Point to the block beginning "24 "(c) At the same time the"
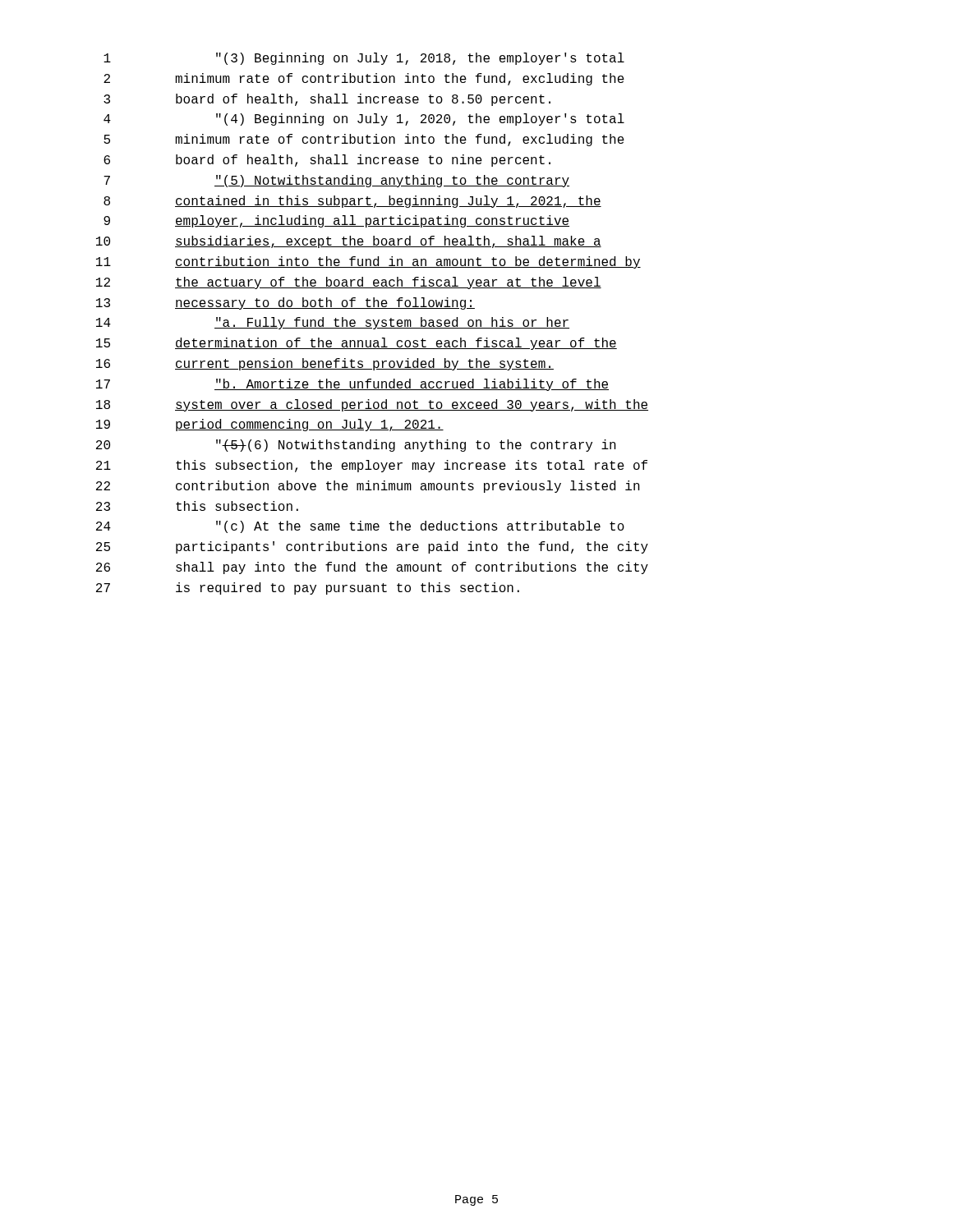 476,528
